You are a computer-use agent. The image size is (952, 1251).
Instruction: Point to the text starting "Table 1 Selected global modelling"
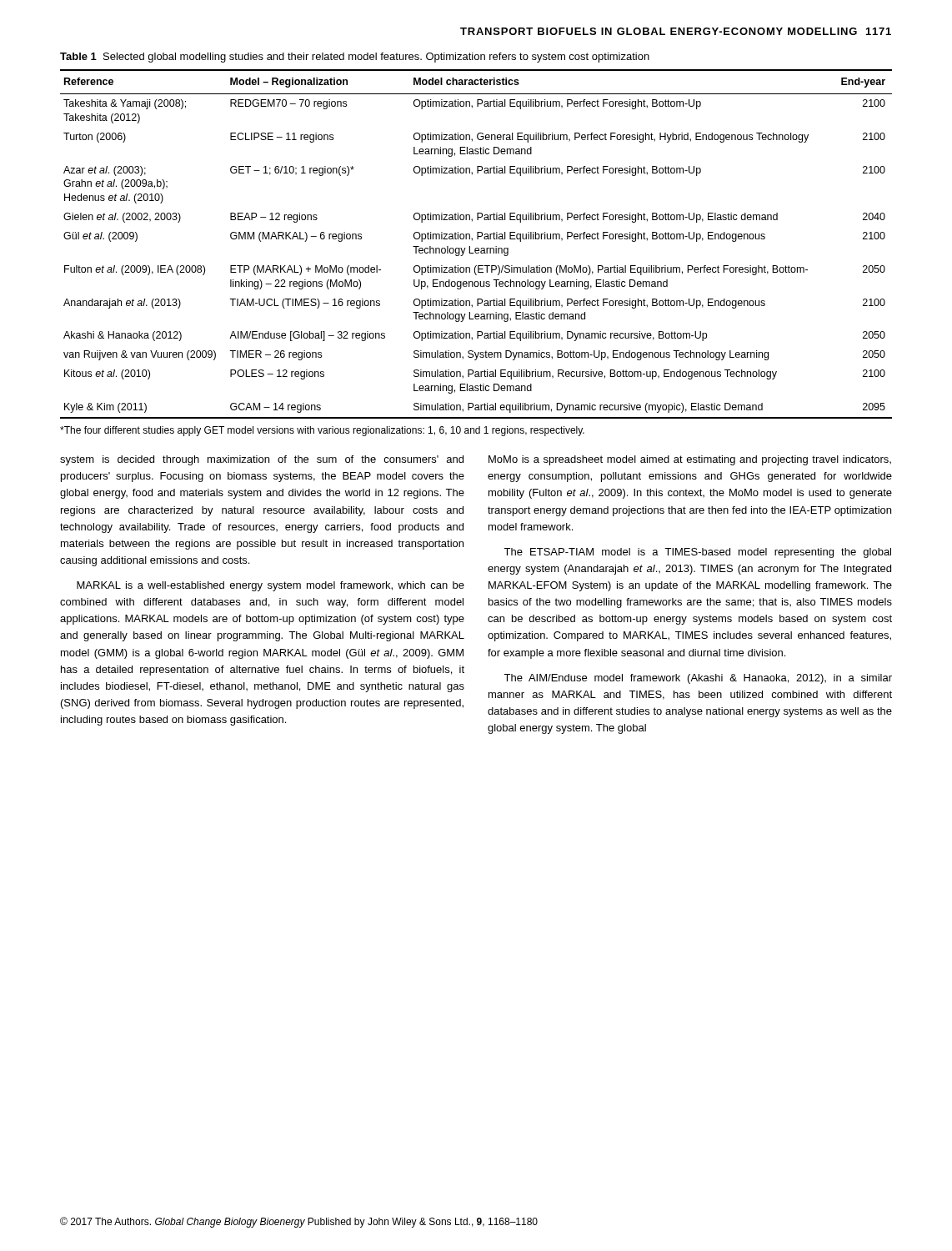(355, 56)
